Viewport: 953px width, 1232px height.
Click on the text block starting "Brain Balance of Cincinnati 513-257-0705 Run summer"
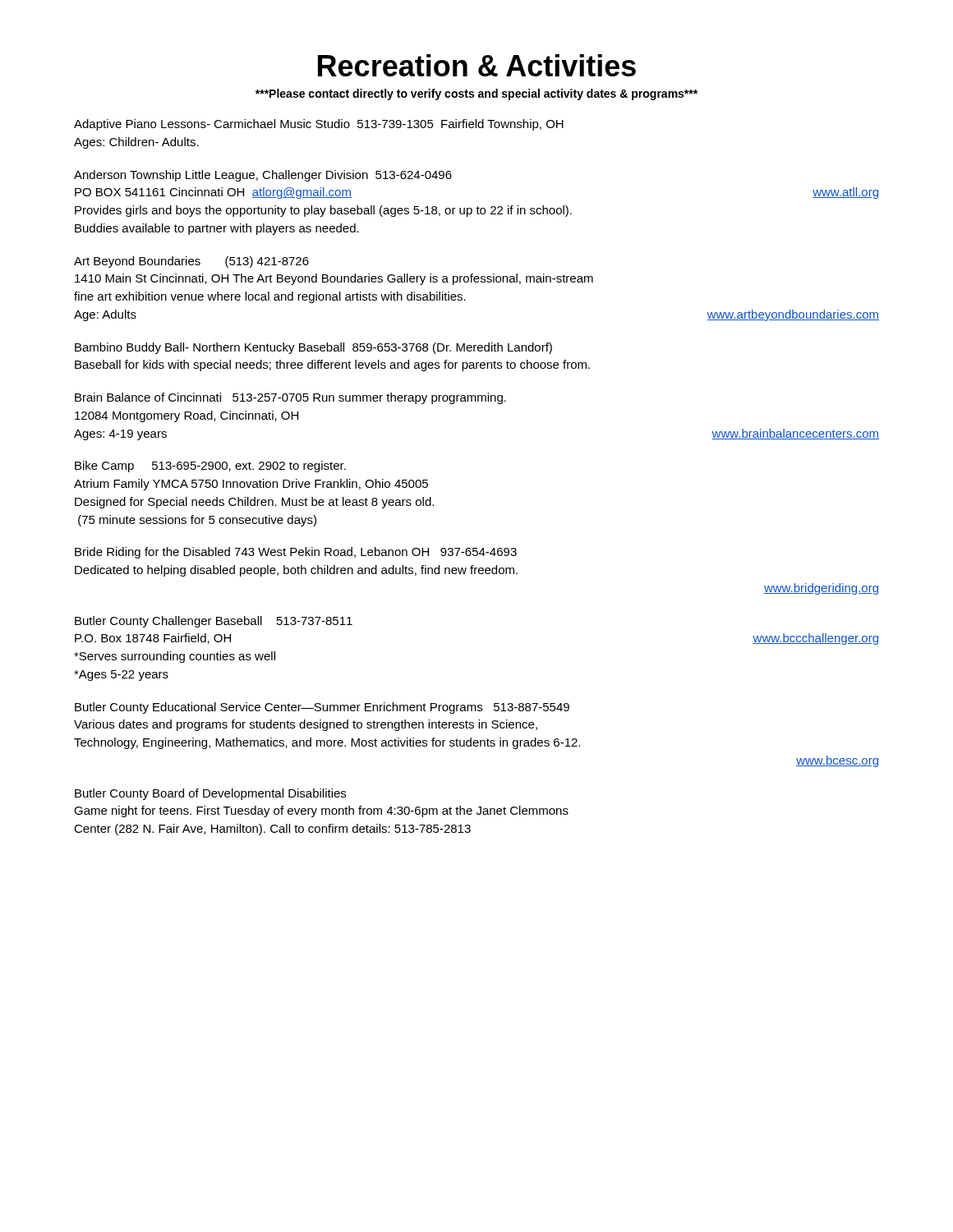(x=290, y=398)
